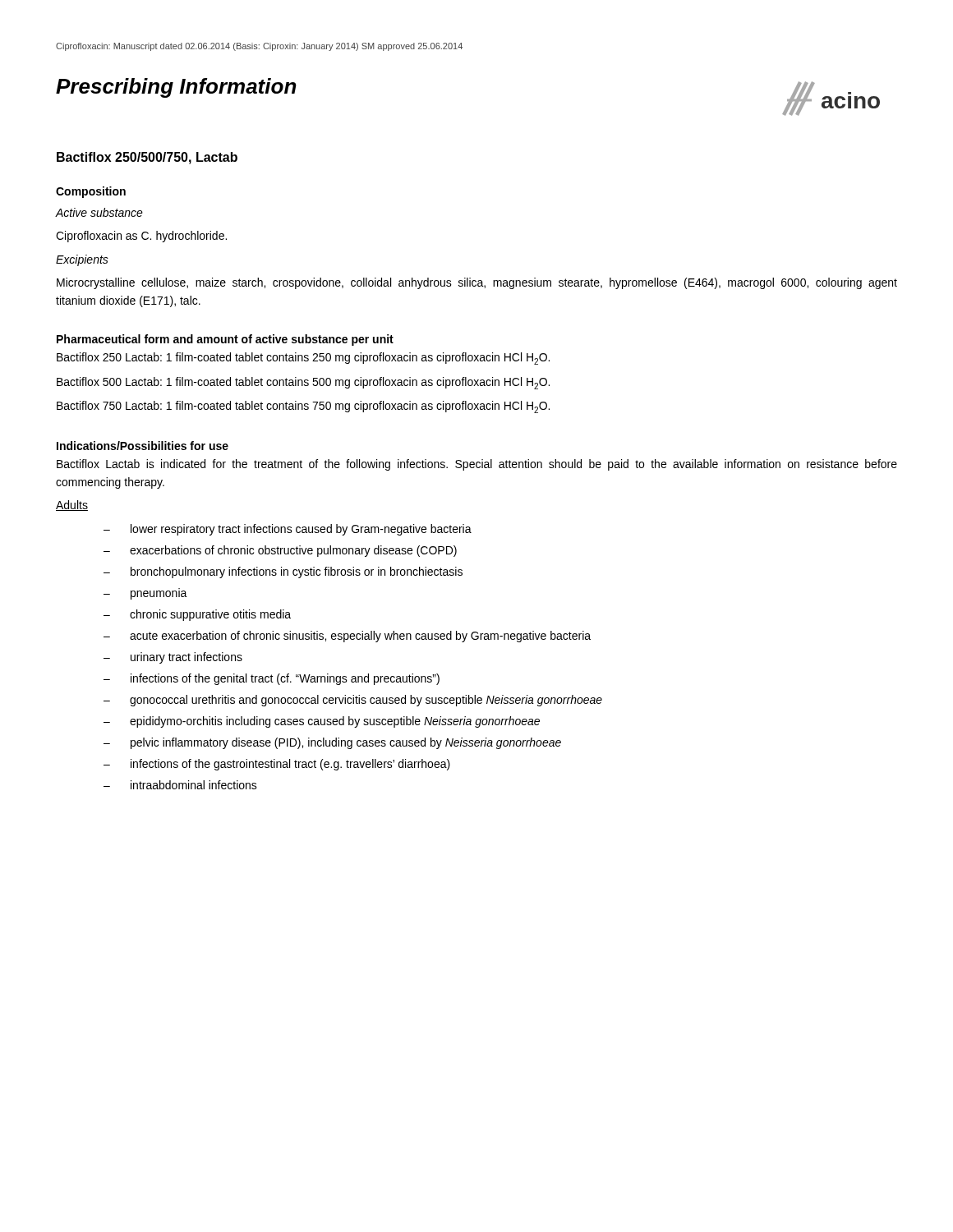The width and height of the screenshot is (953, 1232).
Task: Locate the block of text that opens with "– lower respiratory"
Action: click(288, 530)
